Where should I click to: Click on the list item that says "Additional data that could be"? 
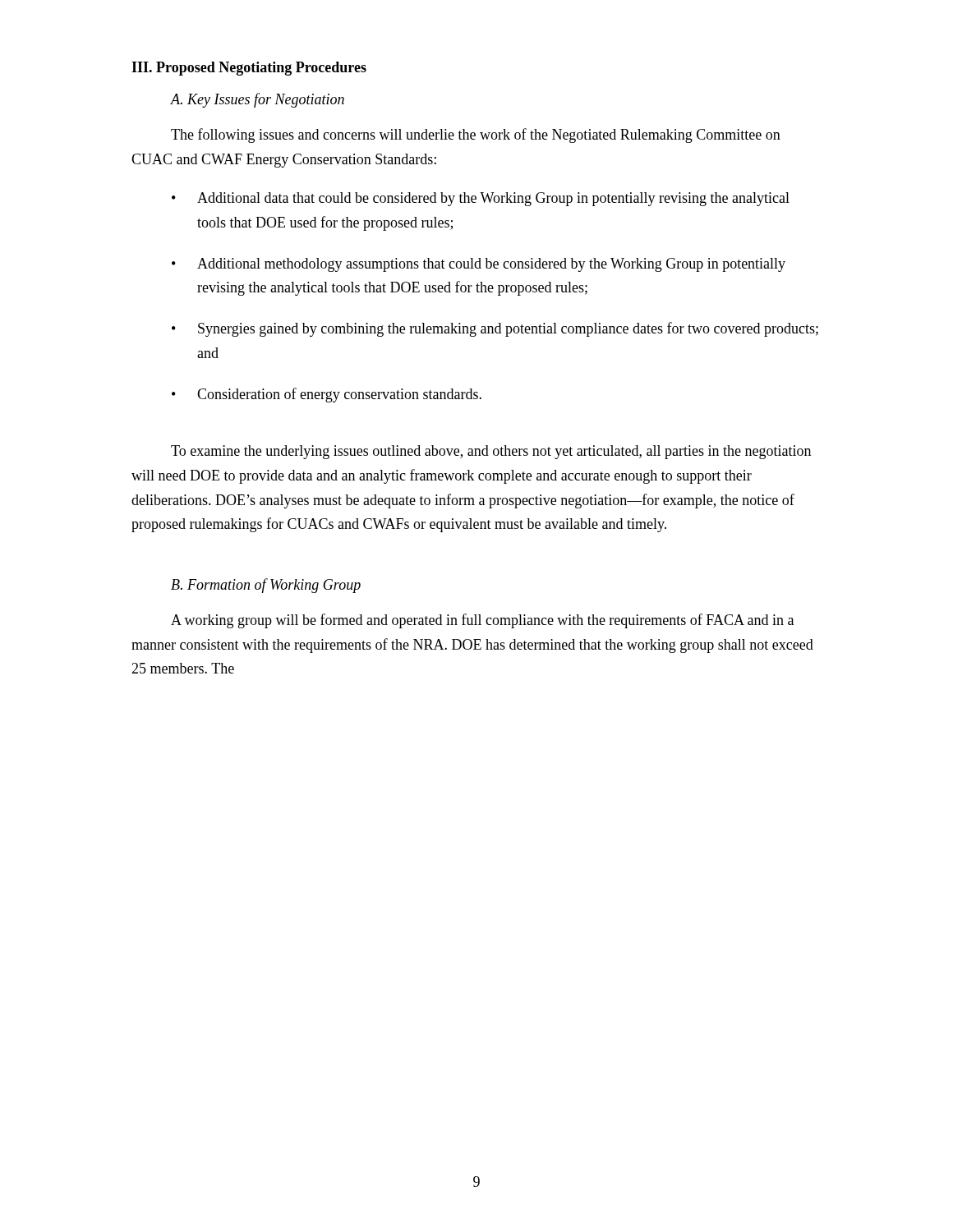(x=493, y=210)
